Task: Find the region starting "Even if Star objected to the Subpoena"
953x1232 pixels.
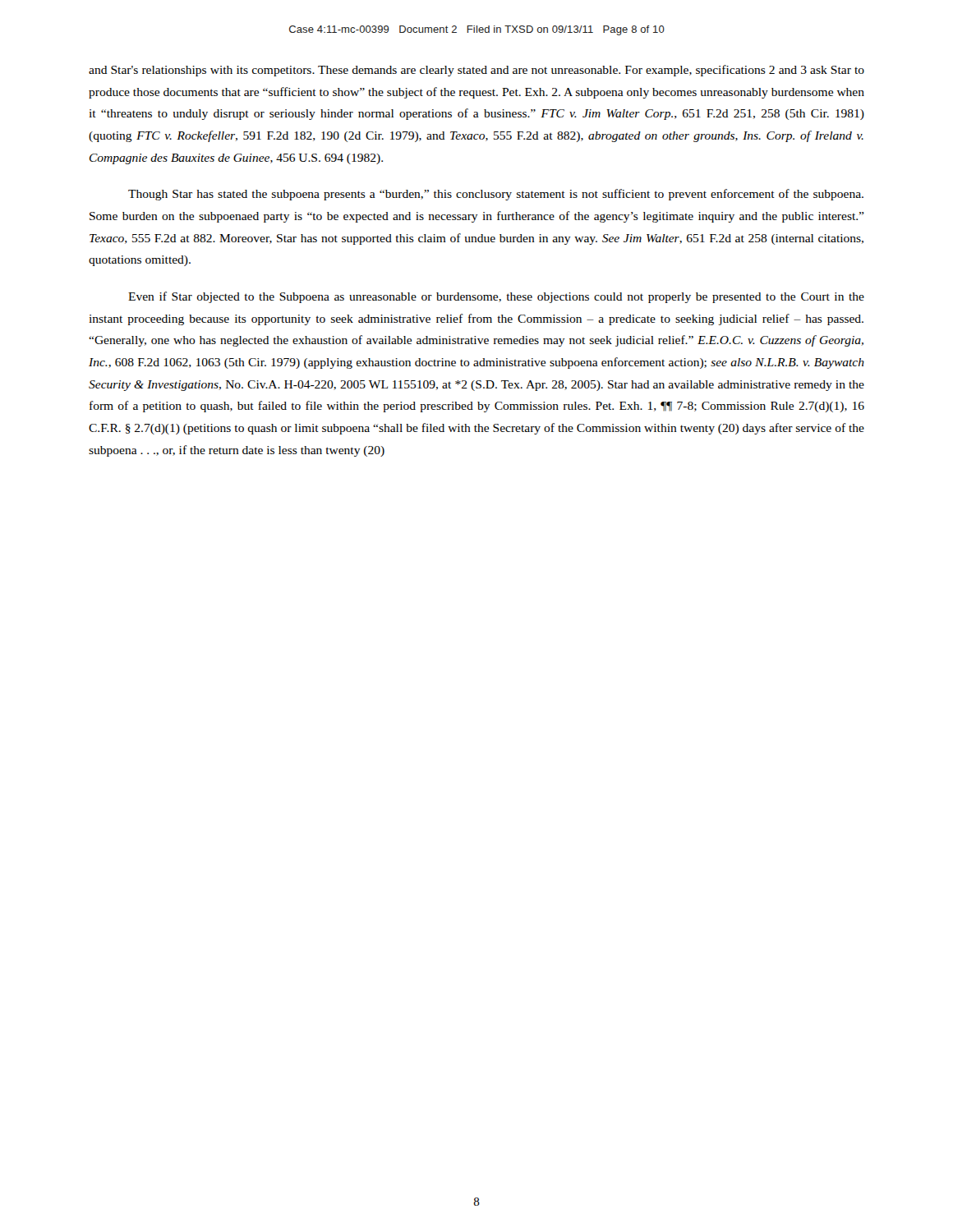Action: 476,373
